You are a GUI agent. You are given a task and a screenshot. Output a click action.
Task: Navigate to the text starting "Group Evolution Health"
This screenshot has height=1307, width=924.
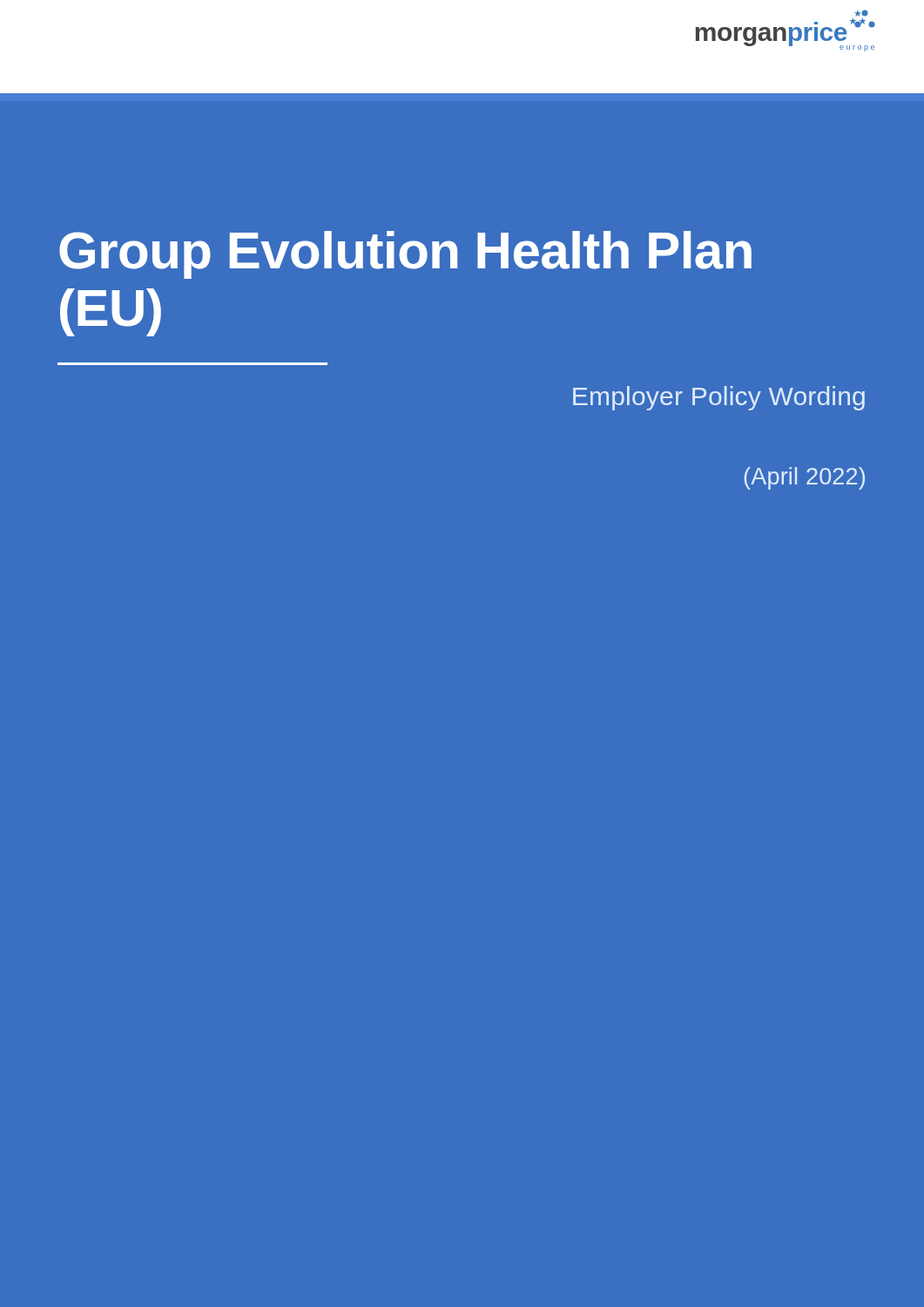406,280
